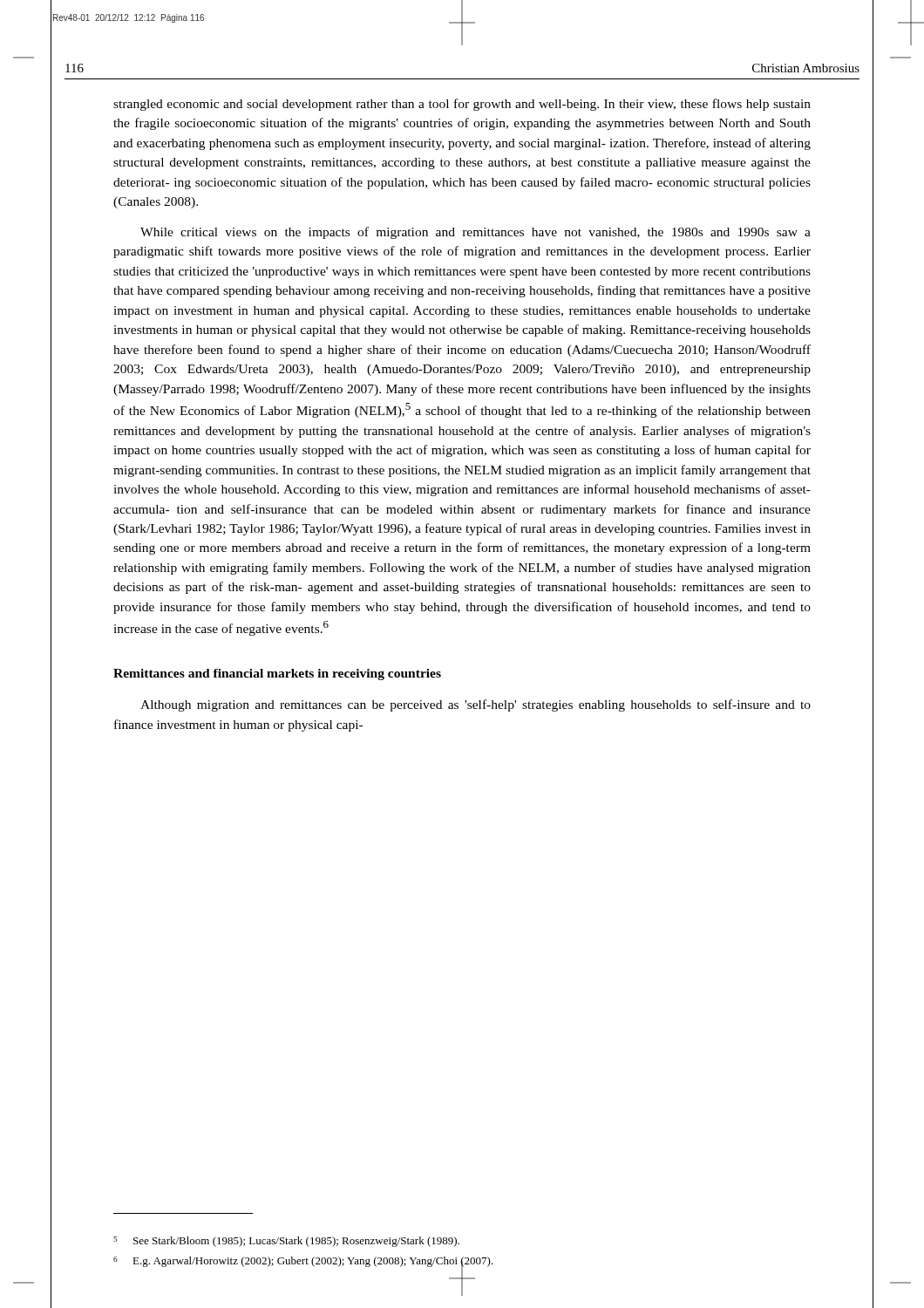Where does it say "Remittances and financial markets in receiving countries"?
Screen dimensions: 1308x924
(x=277, y=673)
